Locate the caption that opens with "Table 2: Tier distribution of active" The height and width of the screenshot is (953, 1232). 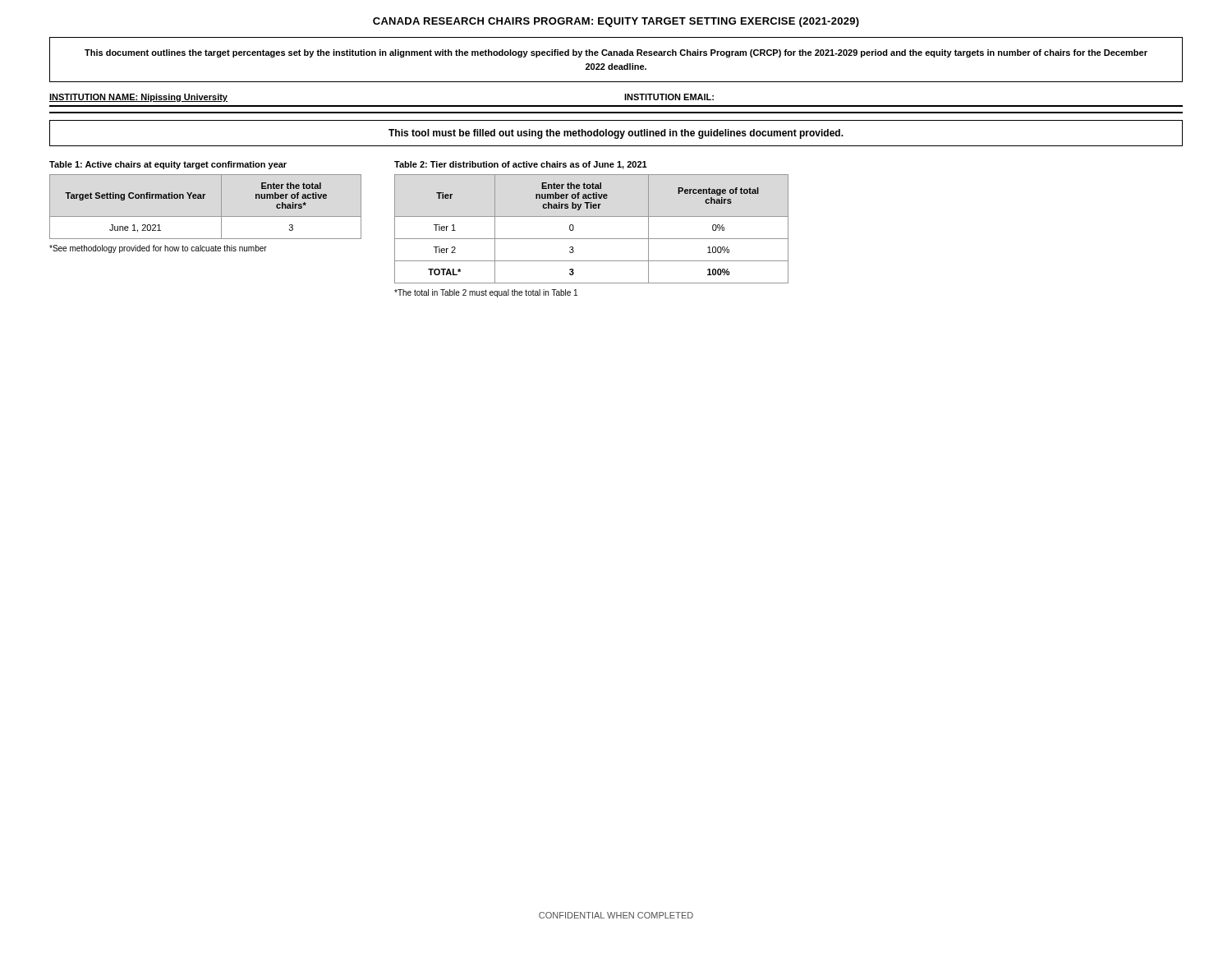coord(521,164)
